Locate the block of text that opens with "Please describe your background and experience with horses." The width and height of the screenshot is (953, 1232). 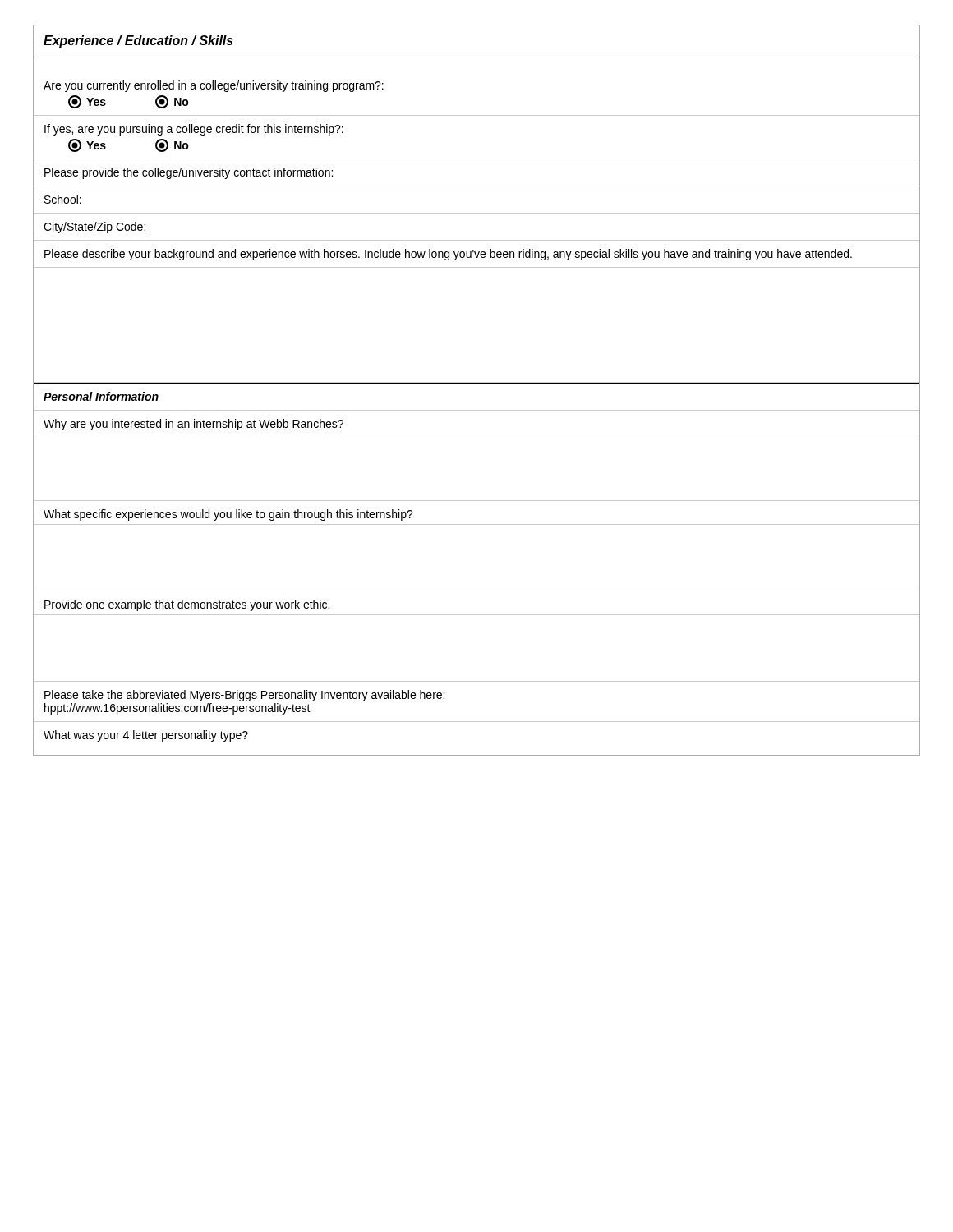pyautogui.click(x=448, y=254)
